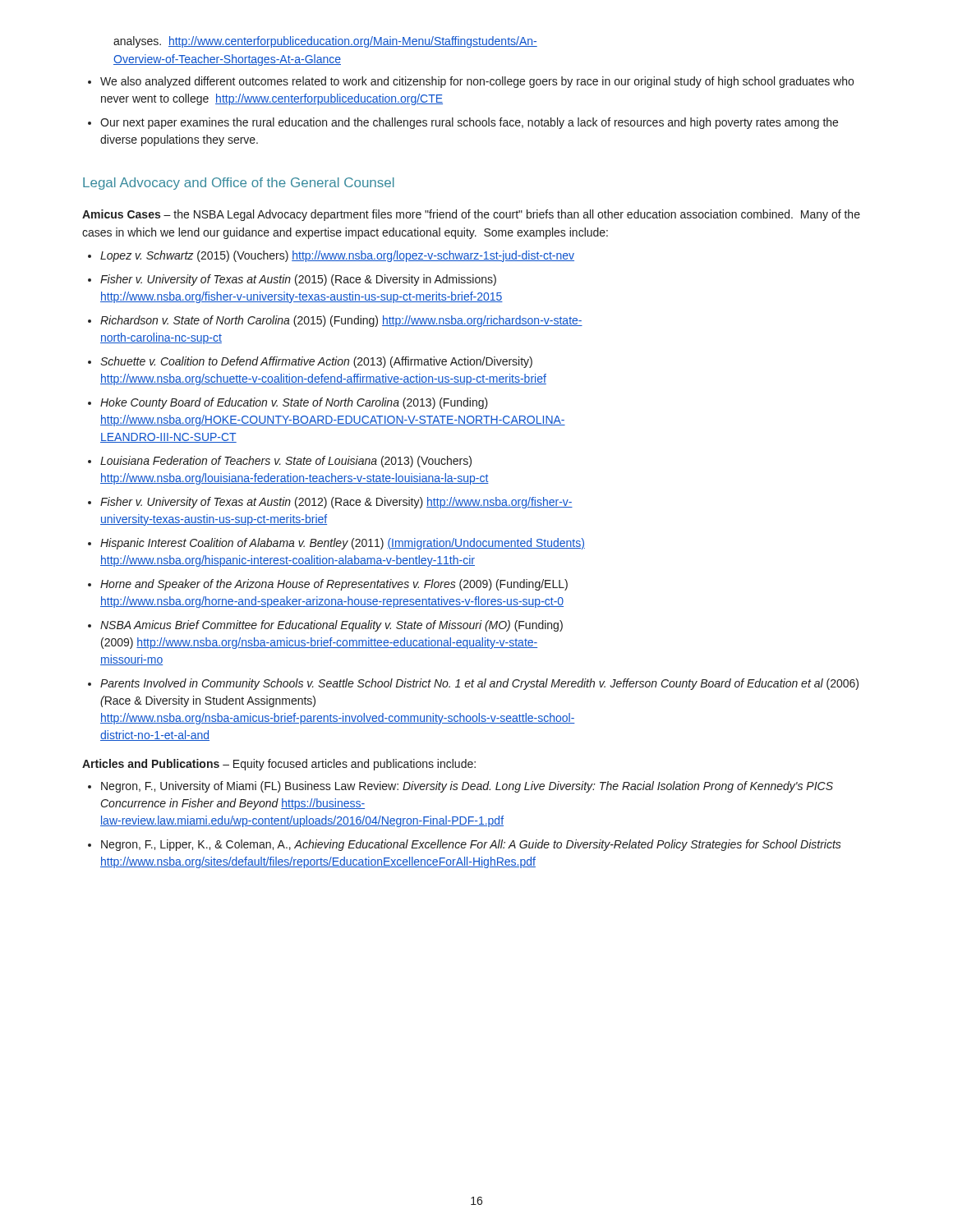Point to the passage starting "Parents Involved in Community Schools v. Seattle School"
Viewport: 953px width, 1232px height.
pyautogui.click(x=480, y=709)
